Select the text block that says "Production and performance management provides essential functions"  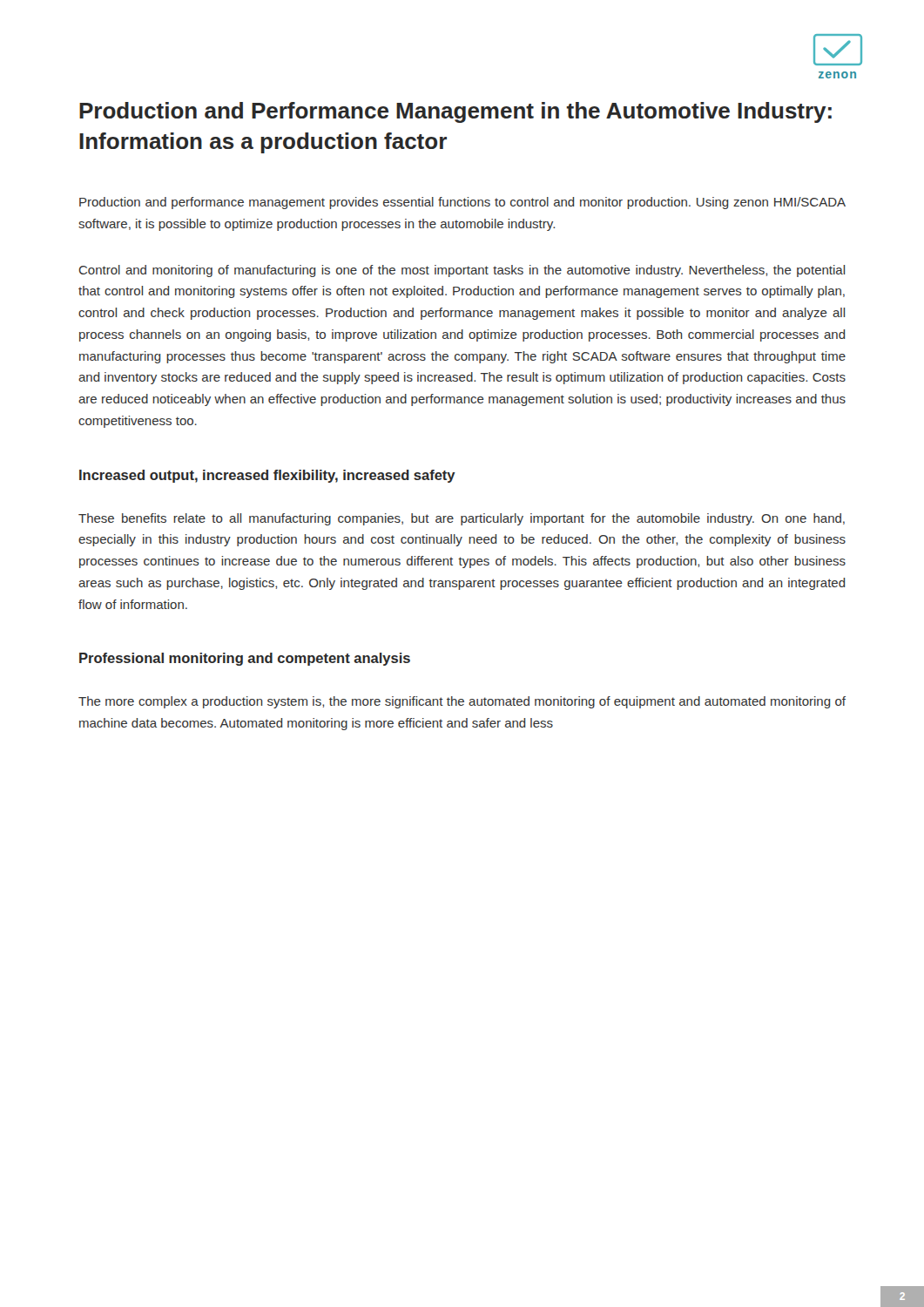coord(462,213)
